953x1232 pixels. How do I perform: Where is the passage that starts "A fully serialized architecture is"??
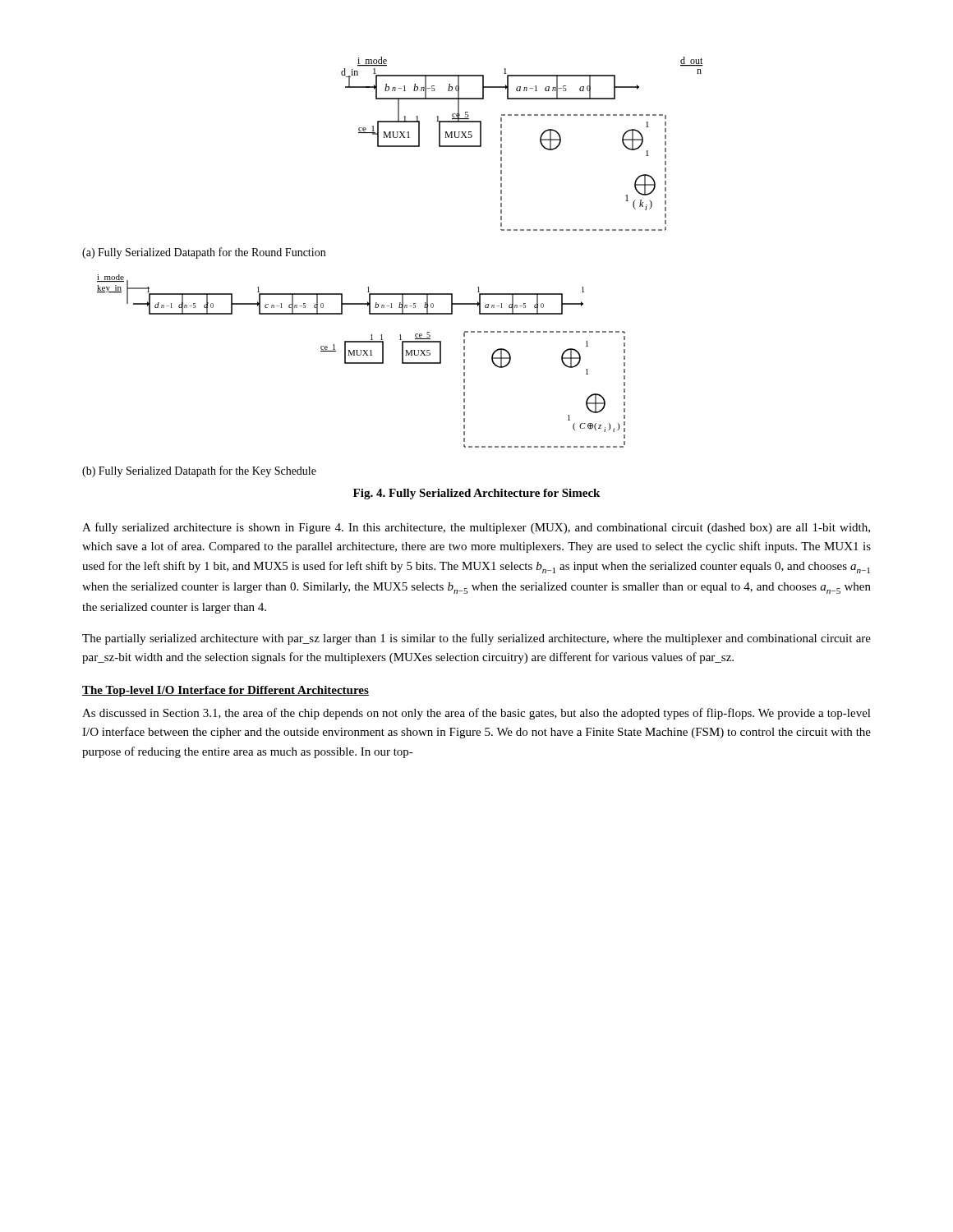click(476, 567)
